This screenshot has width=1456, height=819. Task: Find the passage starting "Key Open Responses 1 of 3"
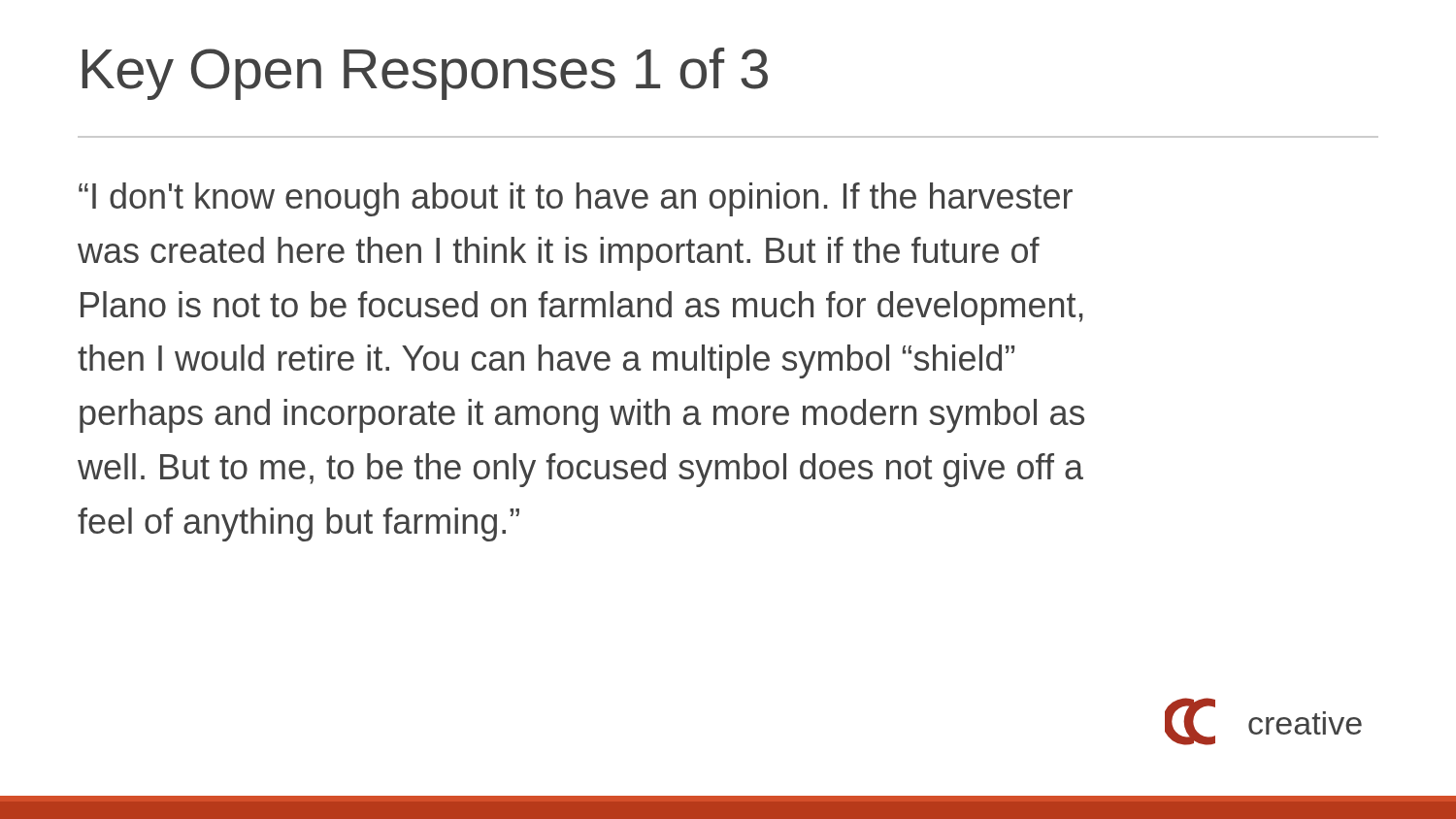[728, 69]
